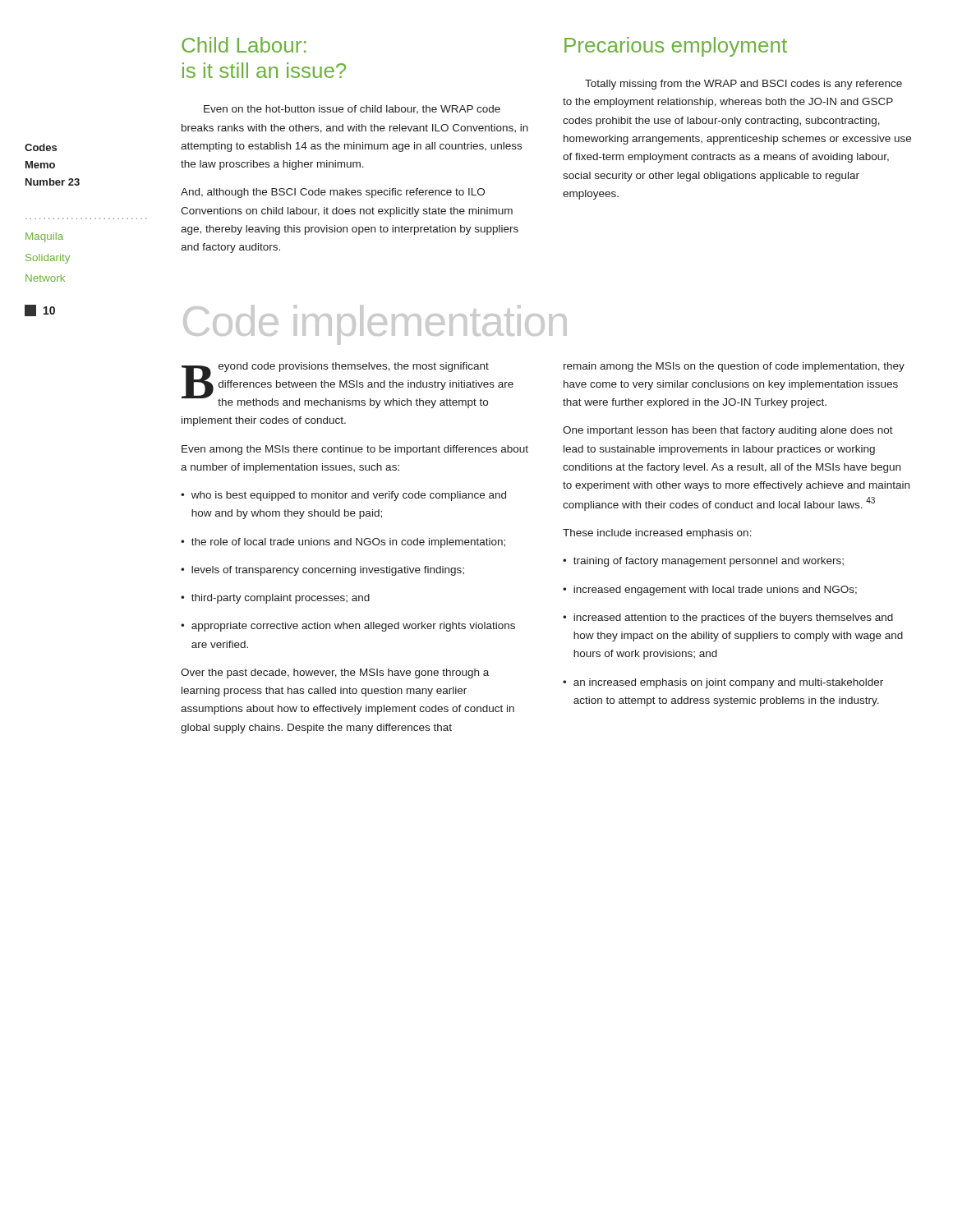Locate the text block starting "Even among the MSIs there continue to be"
Screen dimensions: 1232x953
[x=355, y=458]
